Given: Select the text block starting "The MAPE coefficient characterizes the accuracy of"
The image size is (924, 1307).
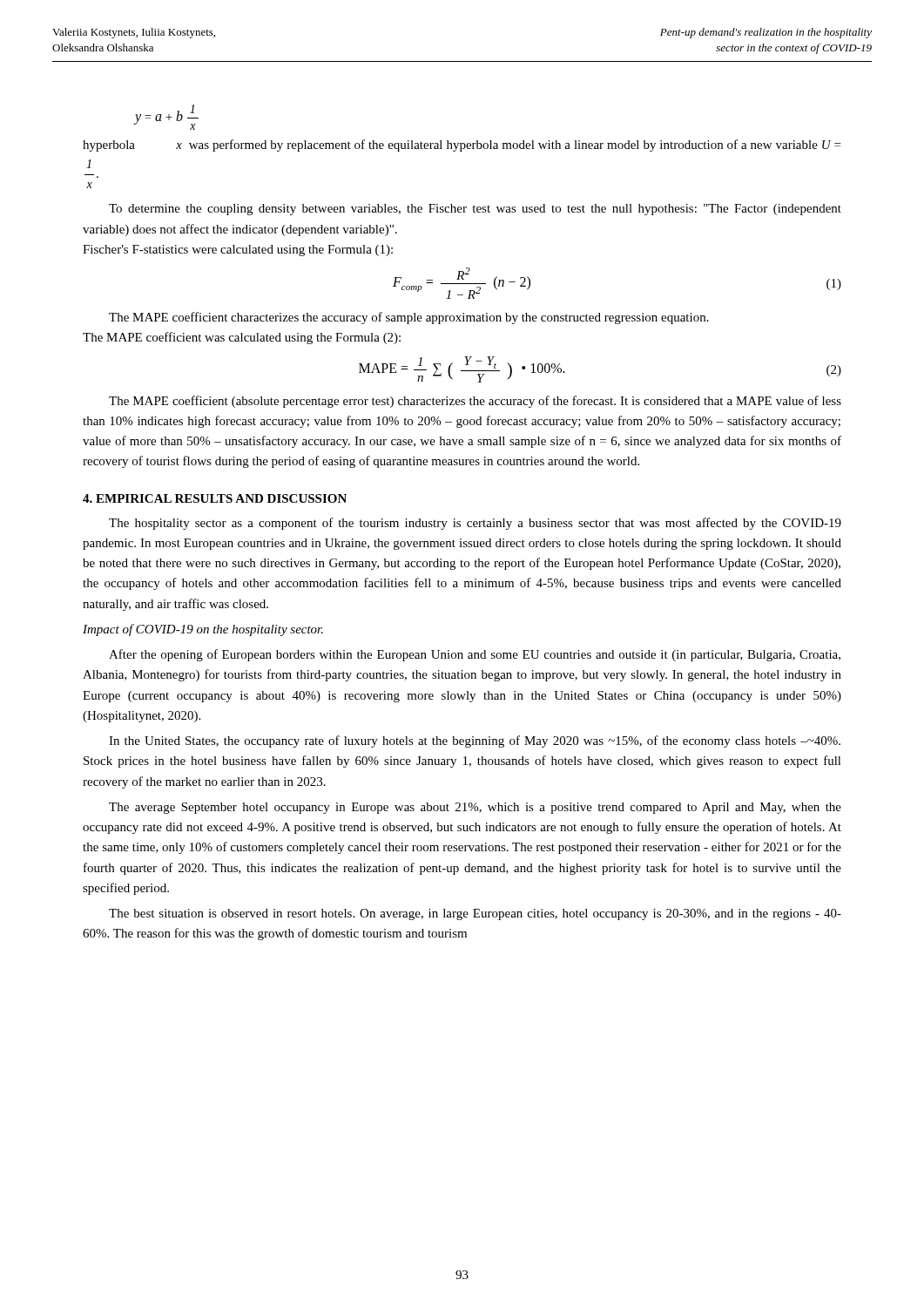Looking at the screenshot, I should coord(409,317).
